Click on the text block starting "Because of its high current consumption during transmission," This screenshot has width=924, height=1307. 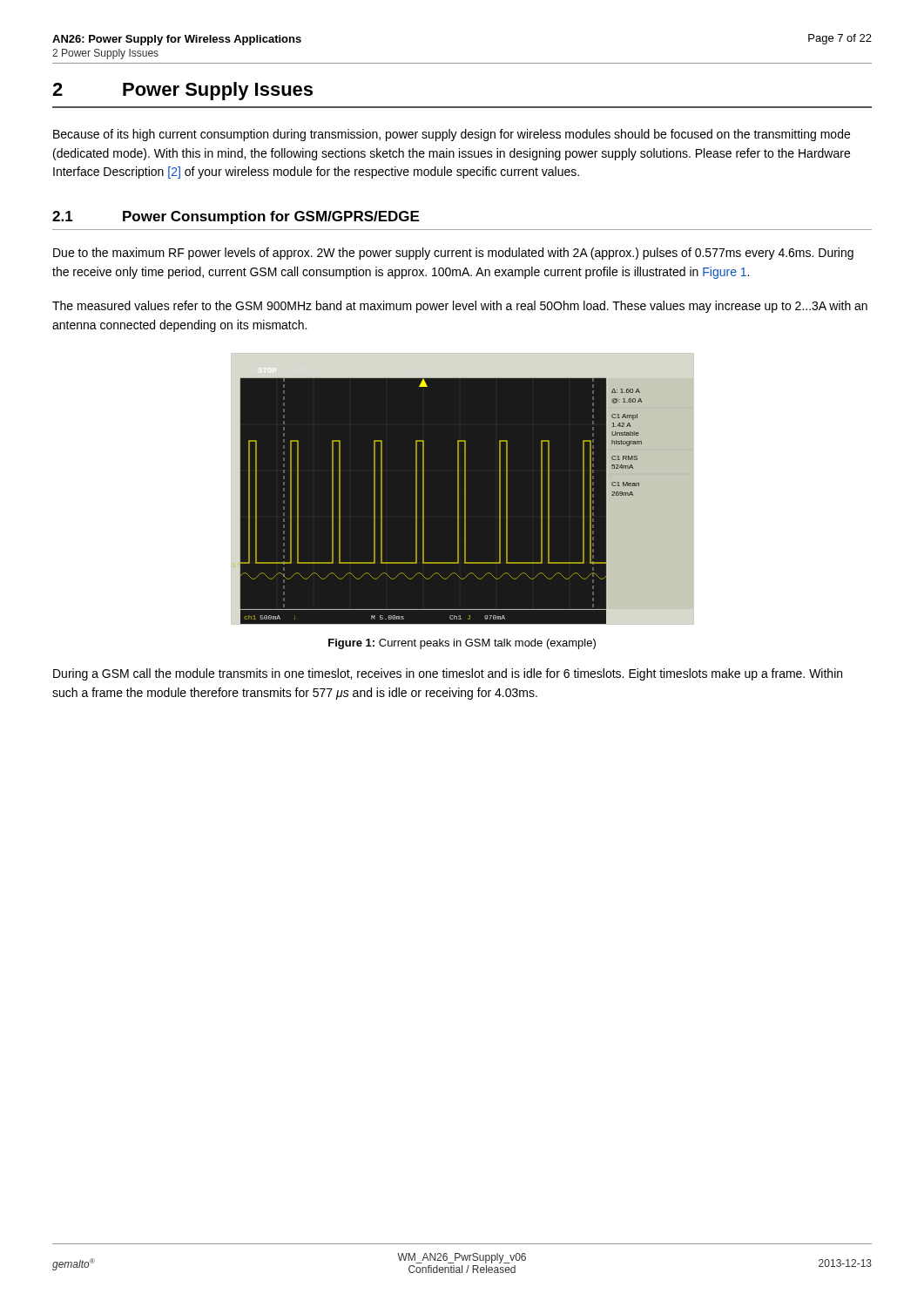(451, 153)
